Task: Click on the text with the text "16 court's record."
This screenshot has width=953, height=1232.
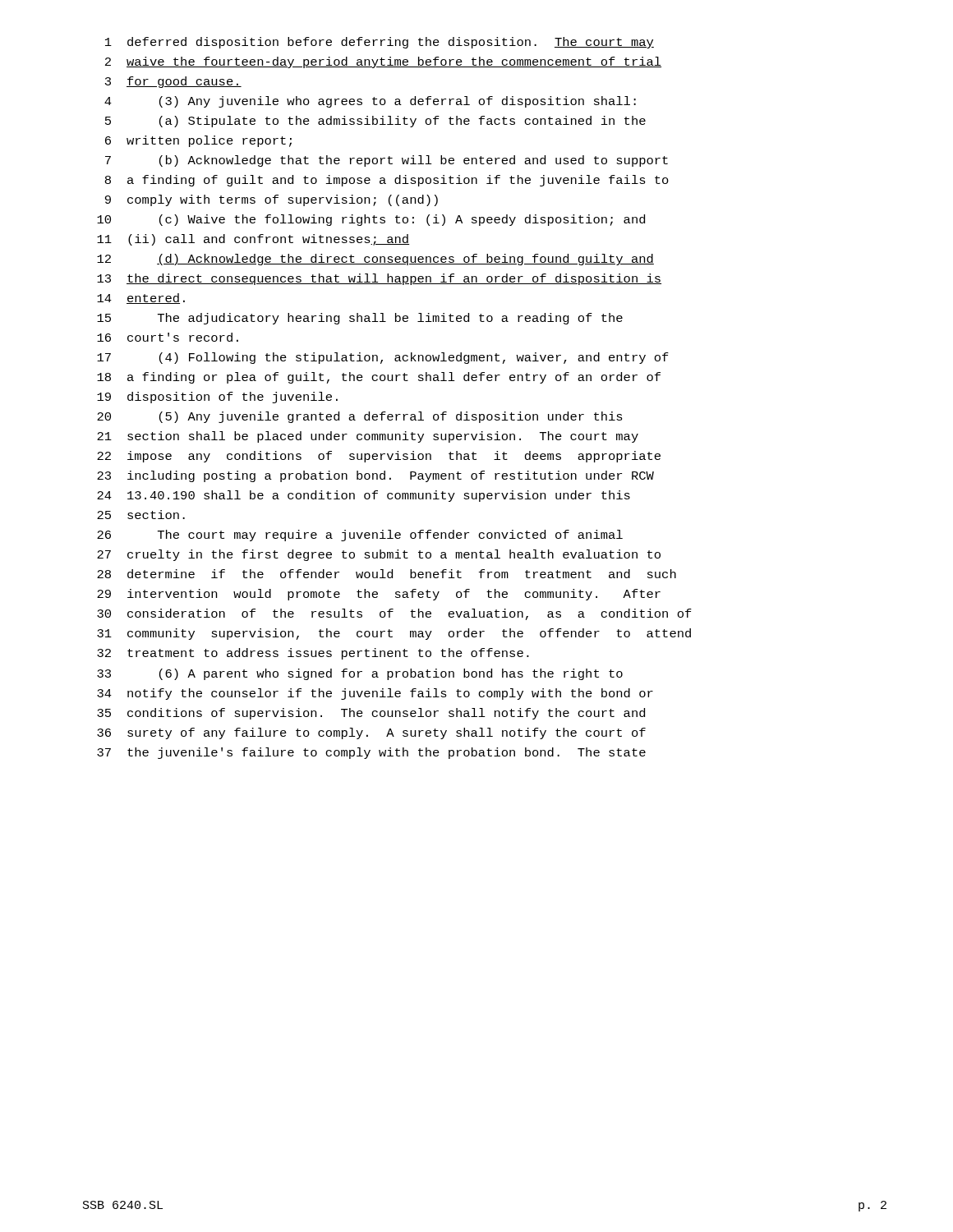Action: [168, 337]
